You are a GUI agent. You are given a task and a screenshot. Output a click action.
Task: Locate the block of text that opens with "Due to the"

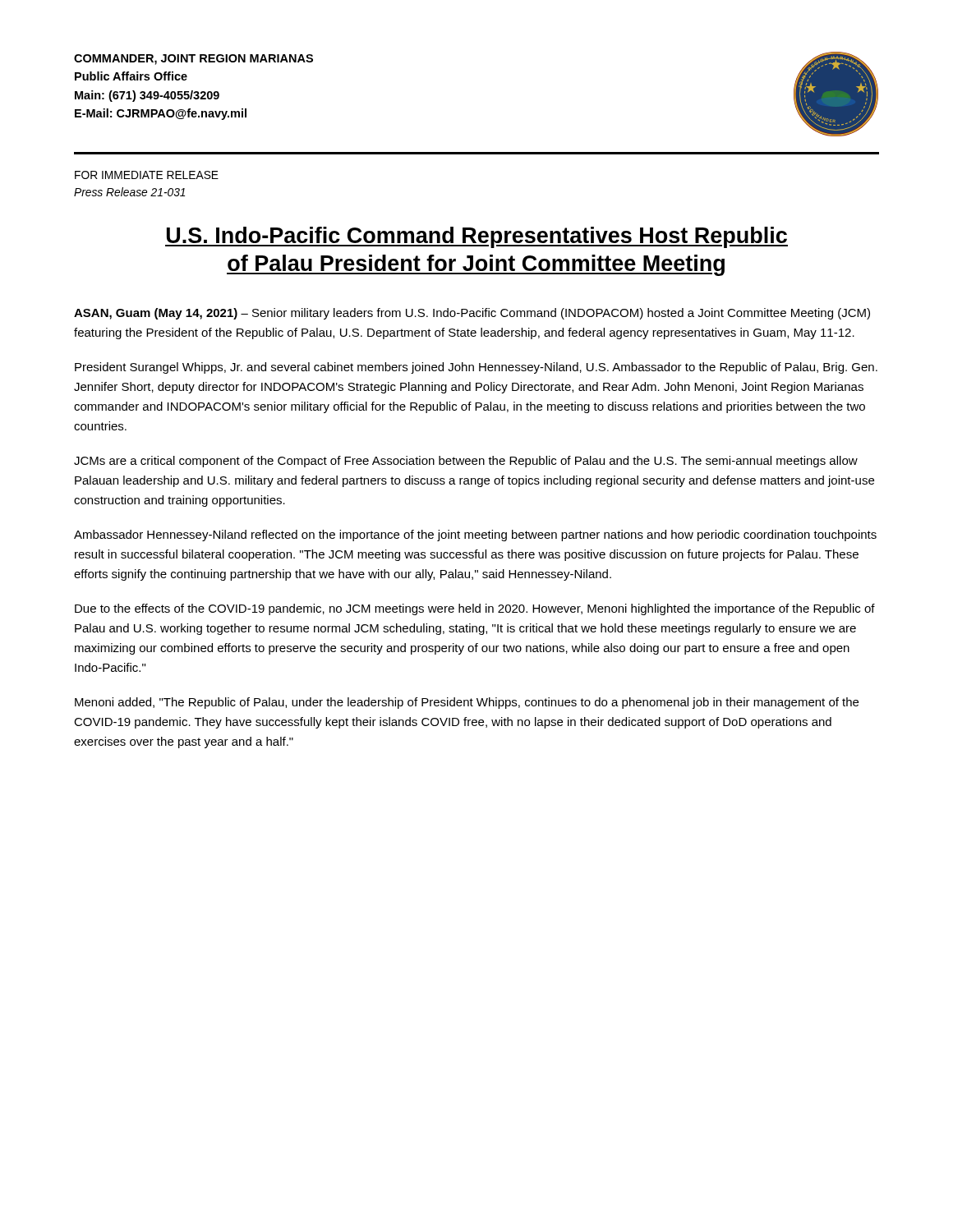pyautogui.click(x=474, y=638)
